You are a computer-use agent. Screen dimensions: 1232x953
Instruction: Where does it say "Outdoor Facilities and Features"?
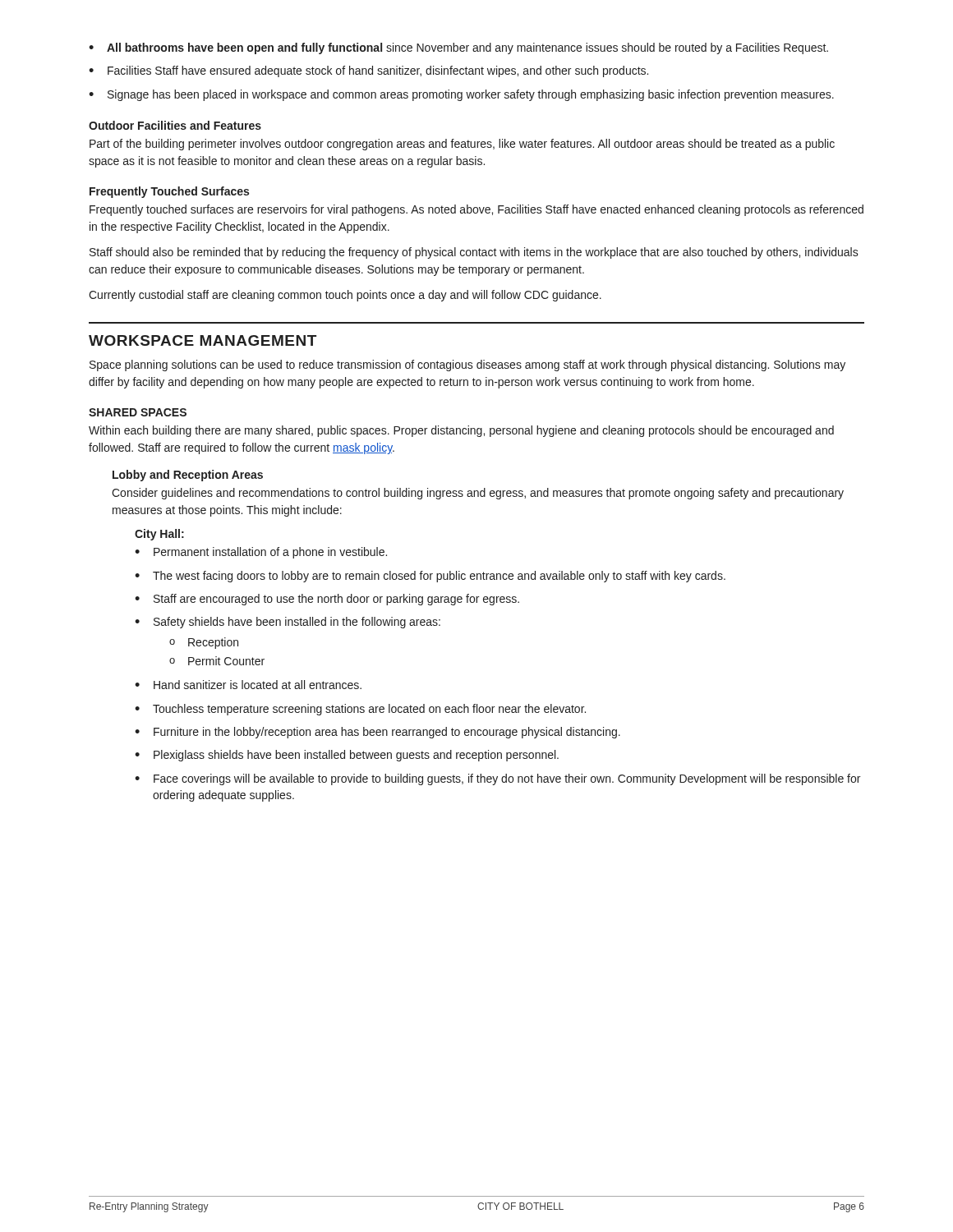pos(175,126)
